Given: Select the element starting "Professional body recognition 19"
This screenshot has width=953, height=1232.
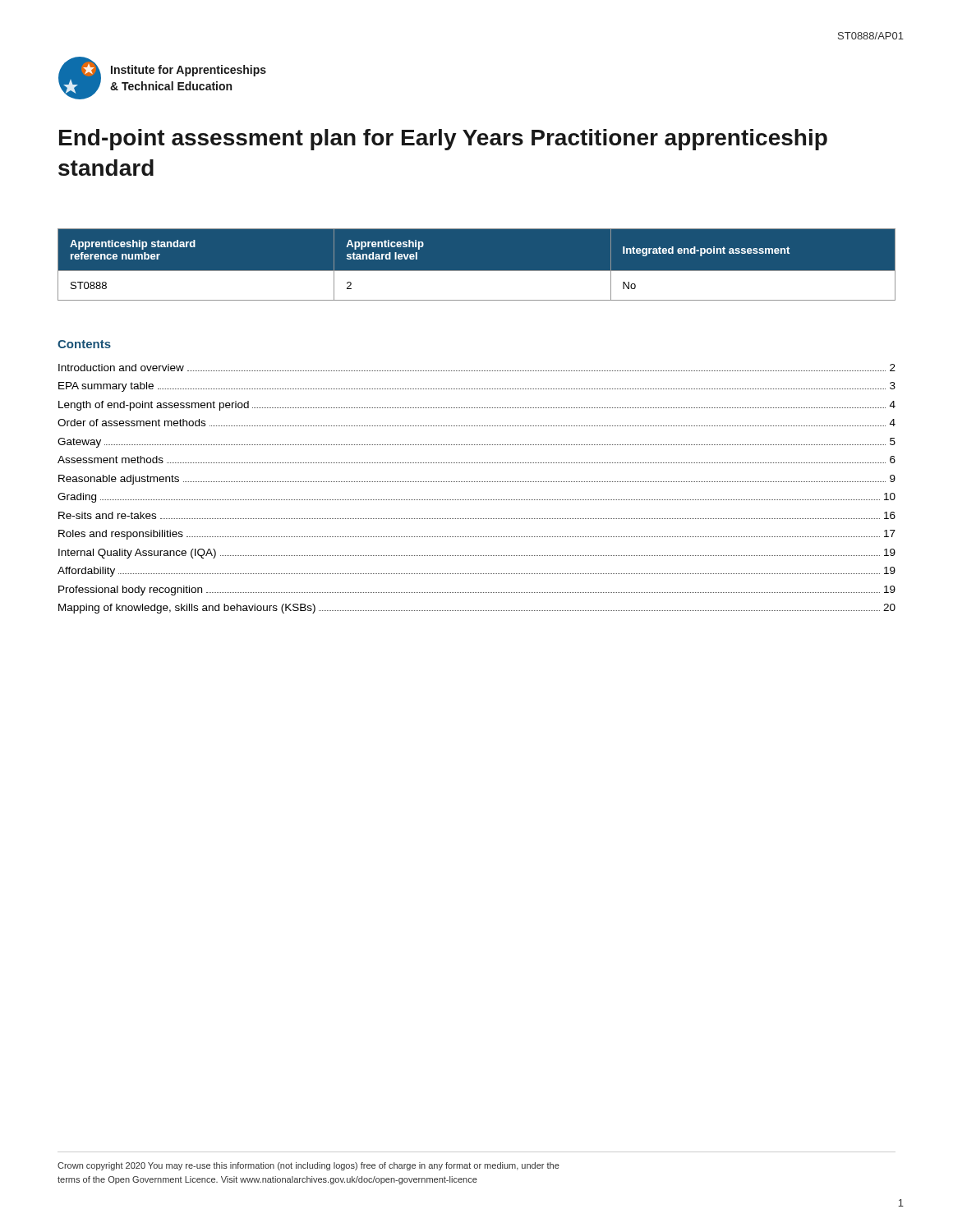Looking at the screenshot, I should tap(476, 588).
